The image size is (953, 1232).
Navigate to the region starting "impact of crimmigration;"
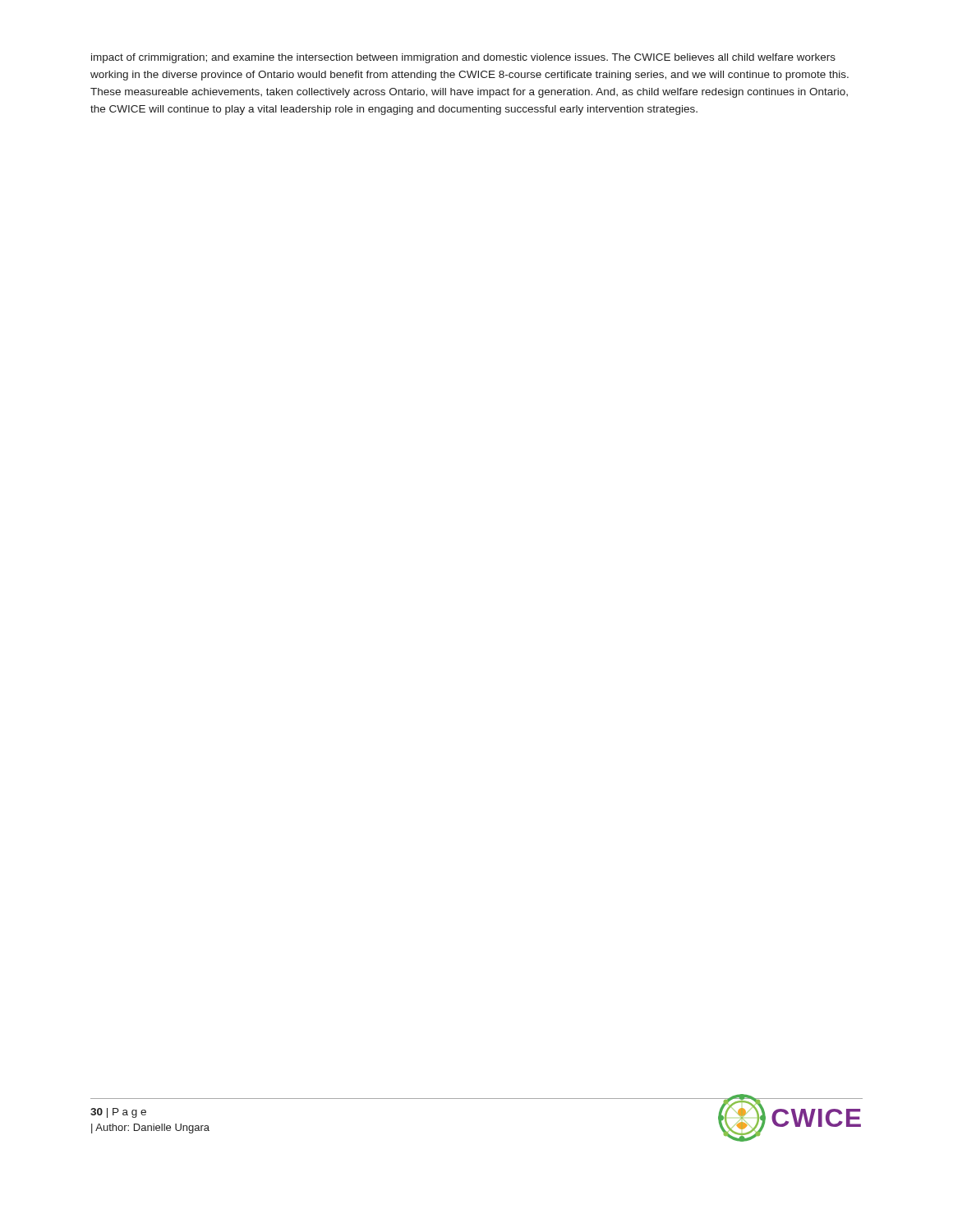pos(470,83)
